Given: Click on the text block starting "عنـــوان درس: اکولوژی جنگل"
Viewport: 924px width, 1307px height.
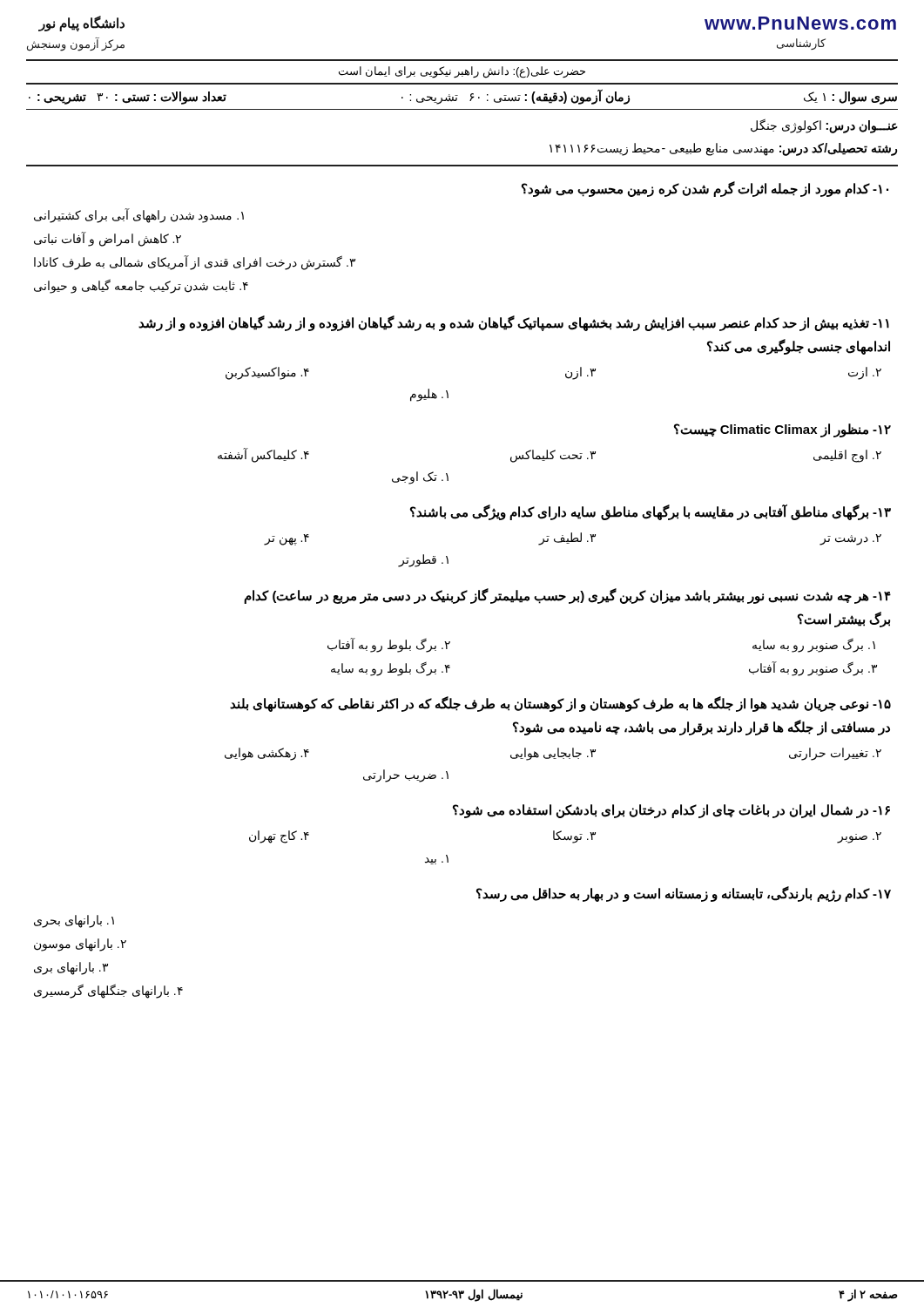Looking at the screenshot, I should click(x=824, y=125).
